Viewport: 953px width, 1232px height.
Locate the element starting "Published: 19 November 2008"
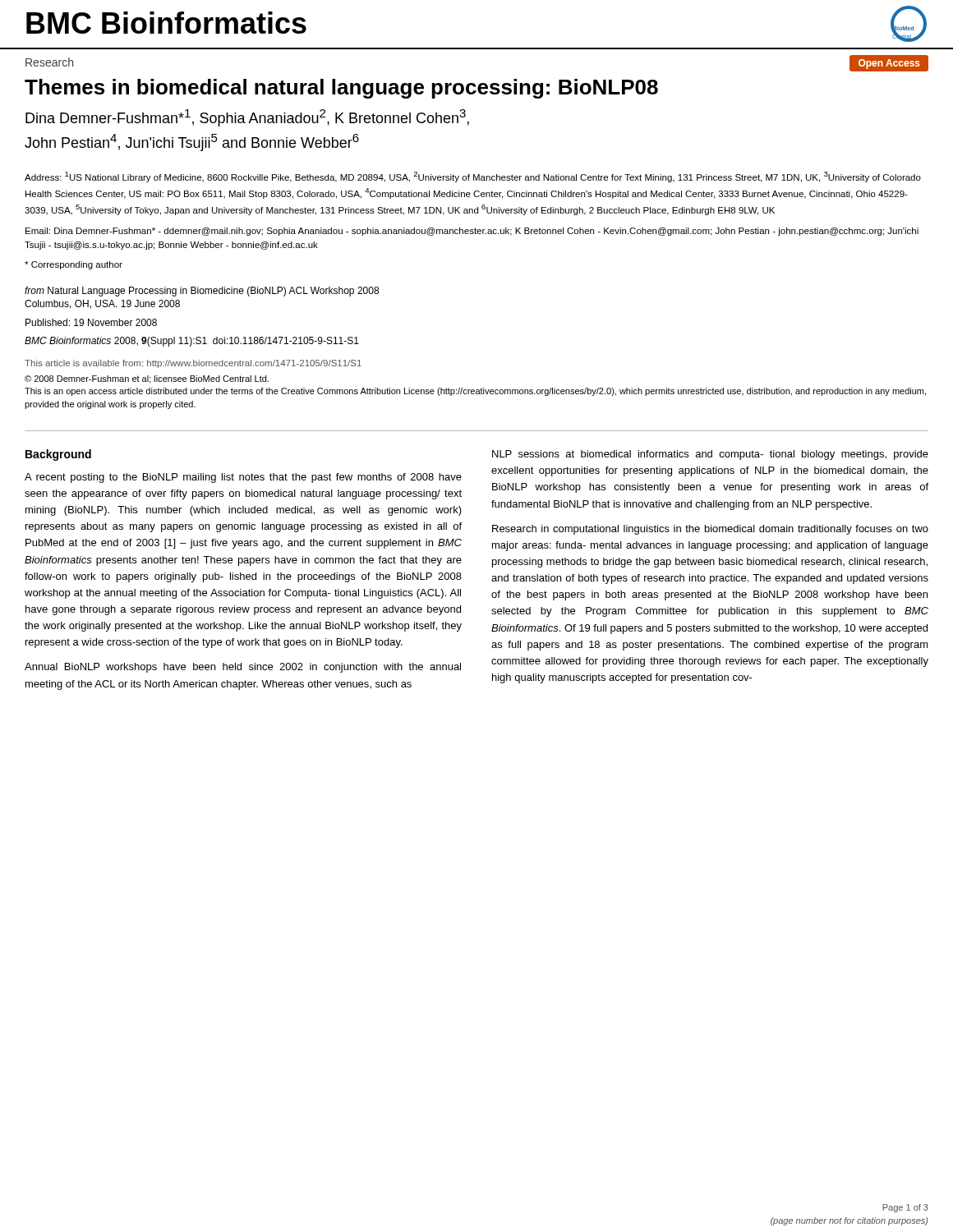tap(91, 323)
